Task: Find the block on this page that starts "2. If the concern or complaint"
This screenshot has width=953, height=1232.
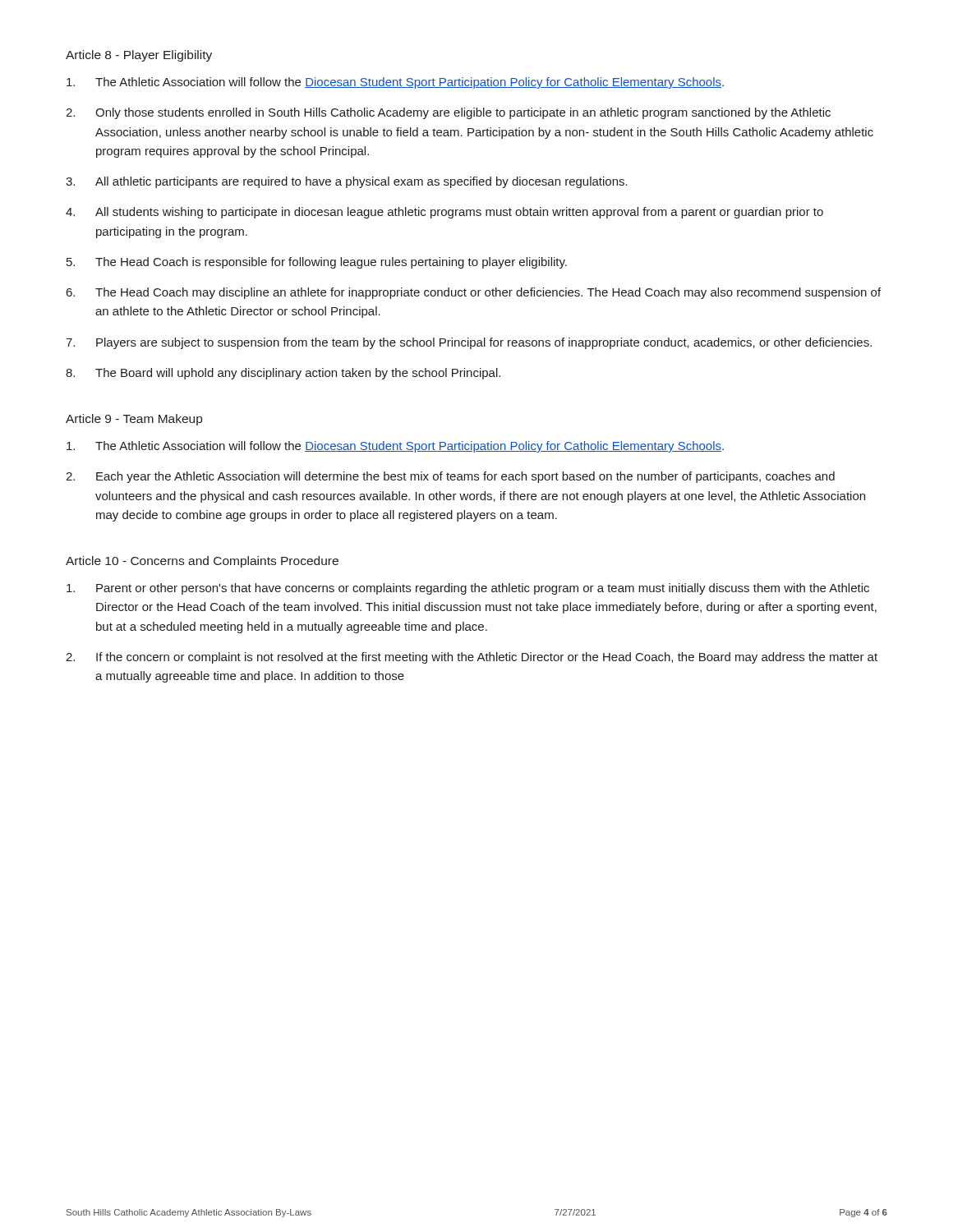Action: point(476,666)
